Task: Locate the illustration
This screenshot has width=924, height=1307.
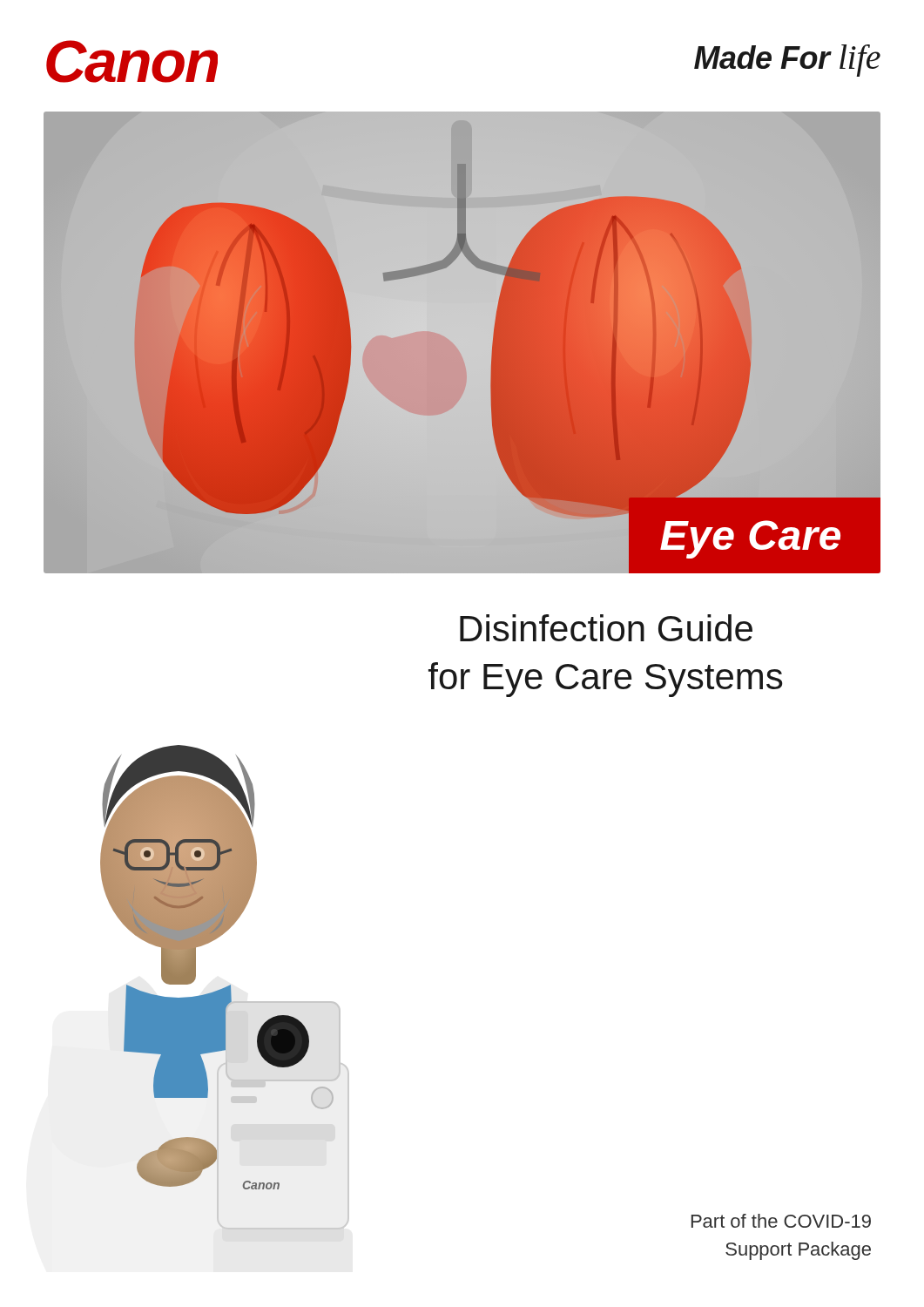Action: tap(462, 342)
